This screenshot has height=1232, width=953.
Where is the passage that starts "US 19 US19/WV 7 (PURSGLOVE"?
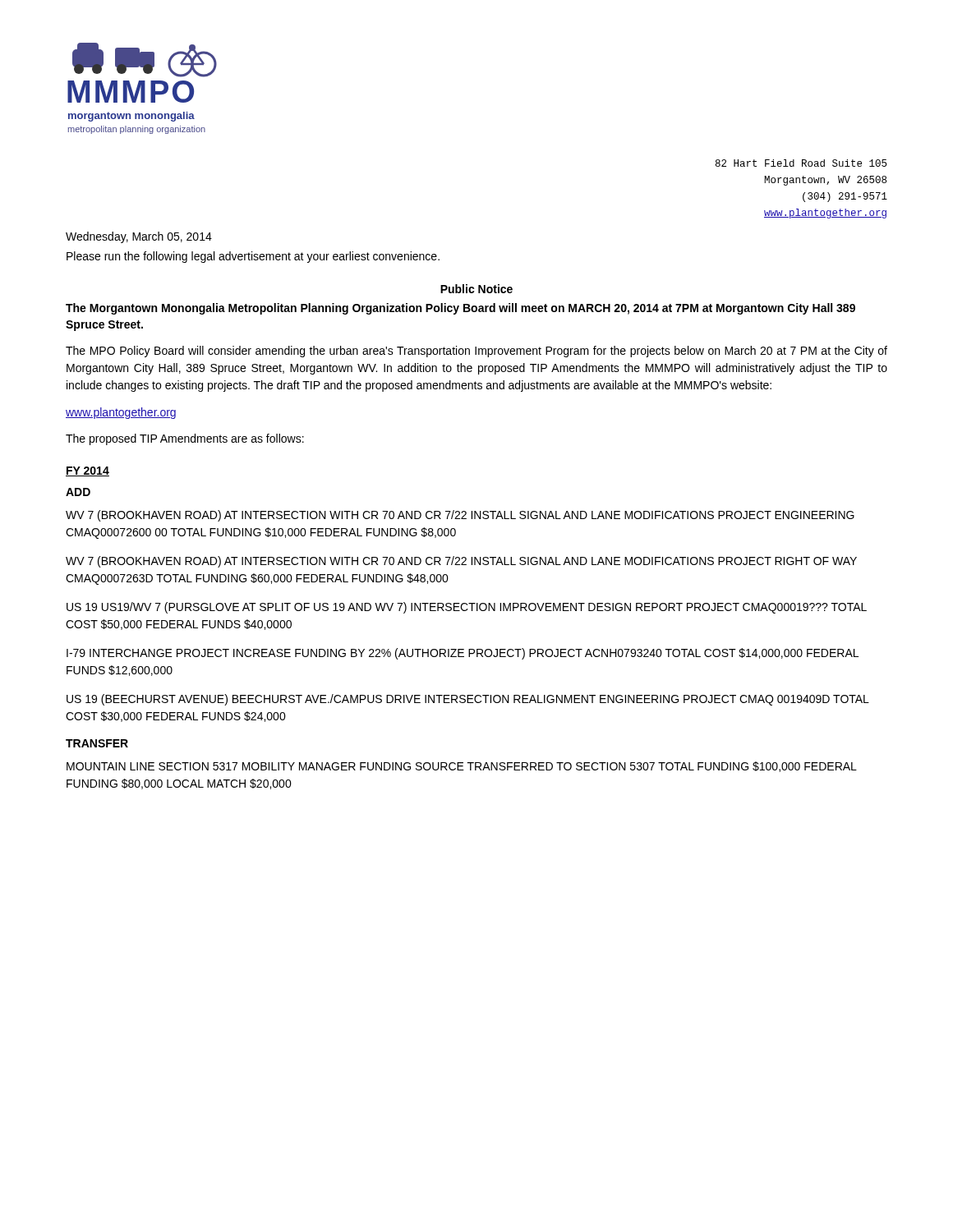pos(466,616)
